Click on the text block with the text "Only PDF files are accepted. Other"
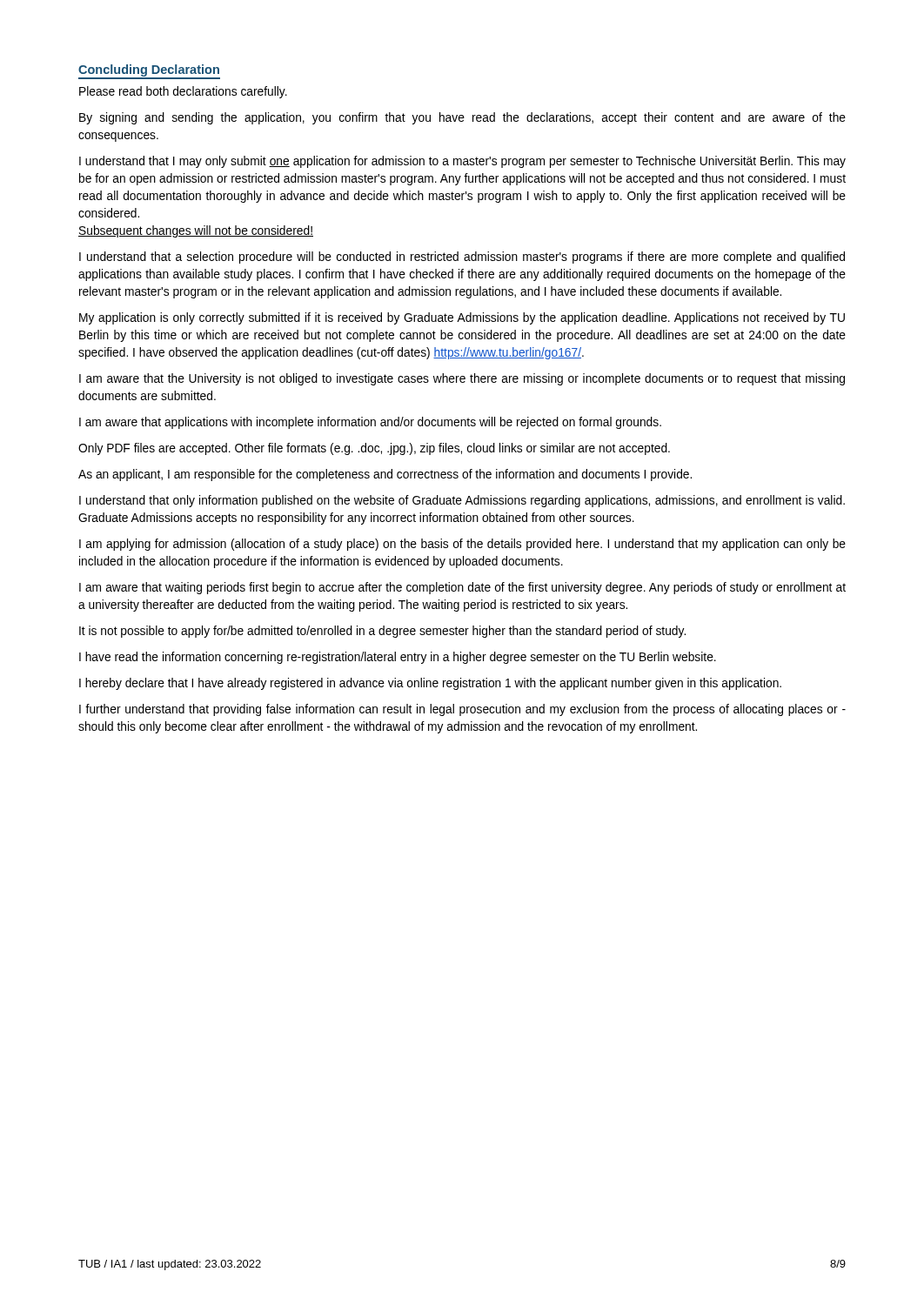Image resolution: width=924 pixels, height=1305 pixels. (374, 449)
